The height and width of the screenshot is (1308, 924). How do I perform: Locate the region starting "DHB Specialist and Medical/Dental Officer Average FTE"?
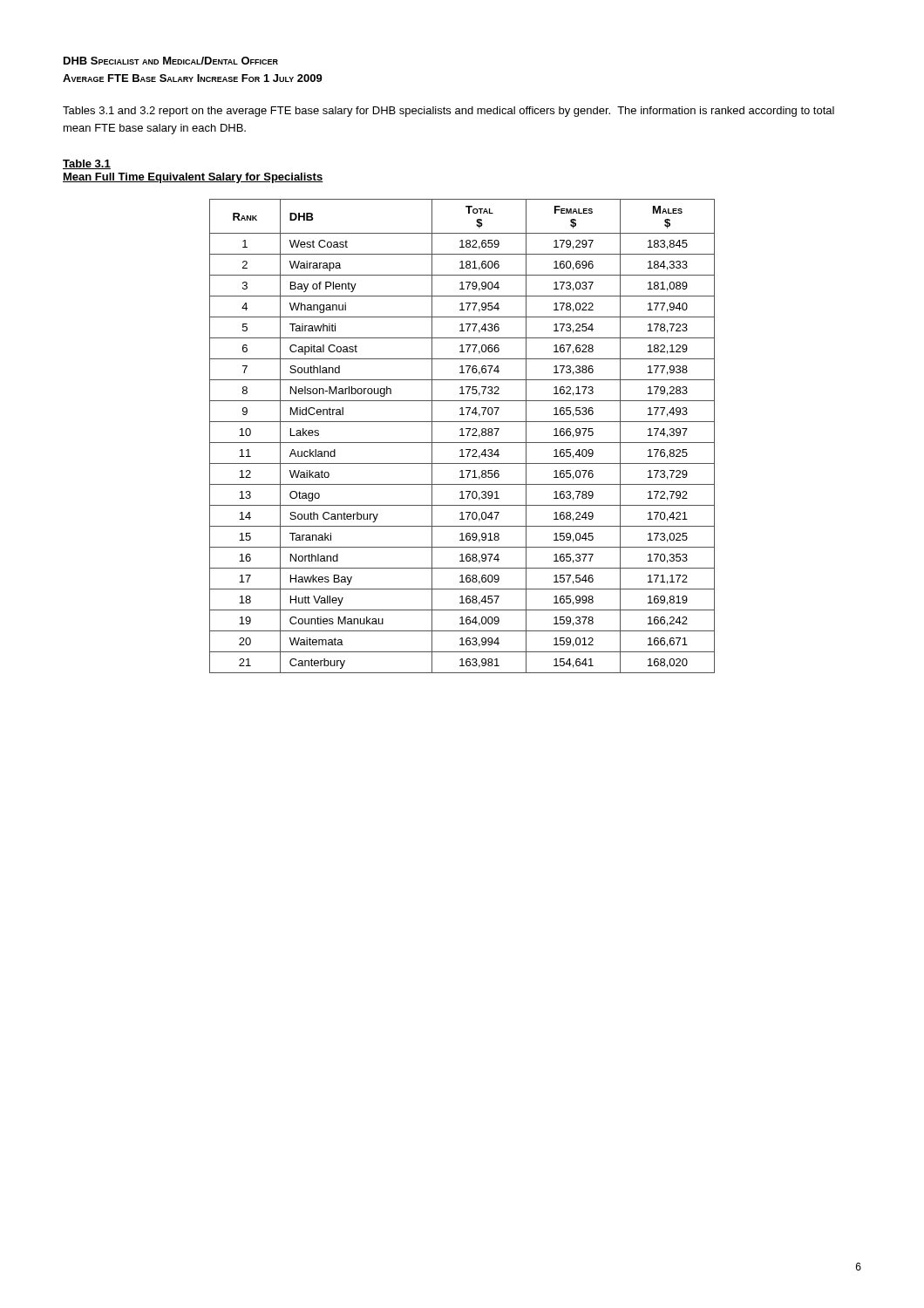coord(193,69)
